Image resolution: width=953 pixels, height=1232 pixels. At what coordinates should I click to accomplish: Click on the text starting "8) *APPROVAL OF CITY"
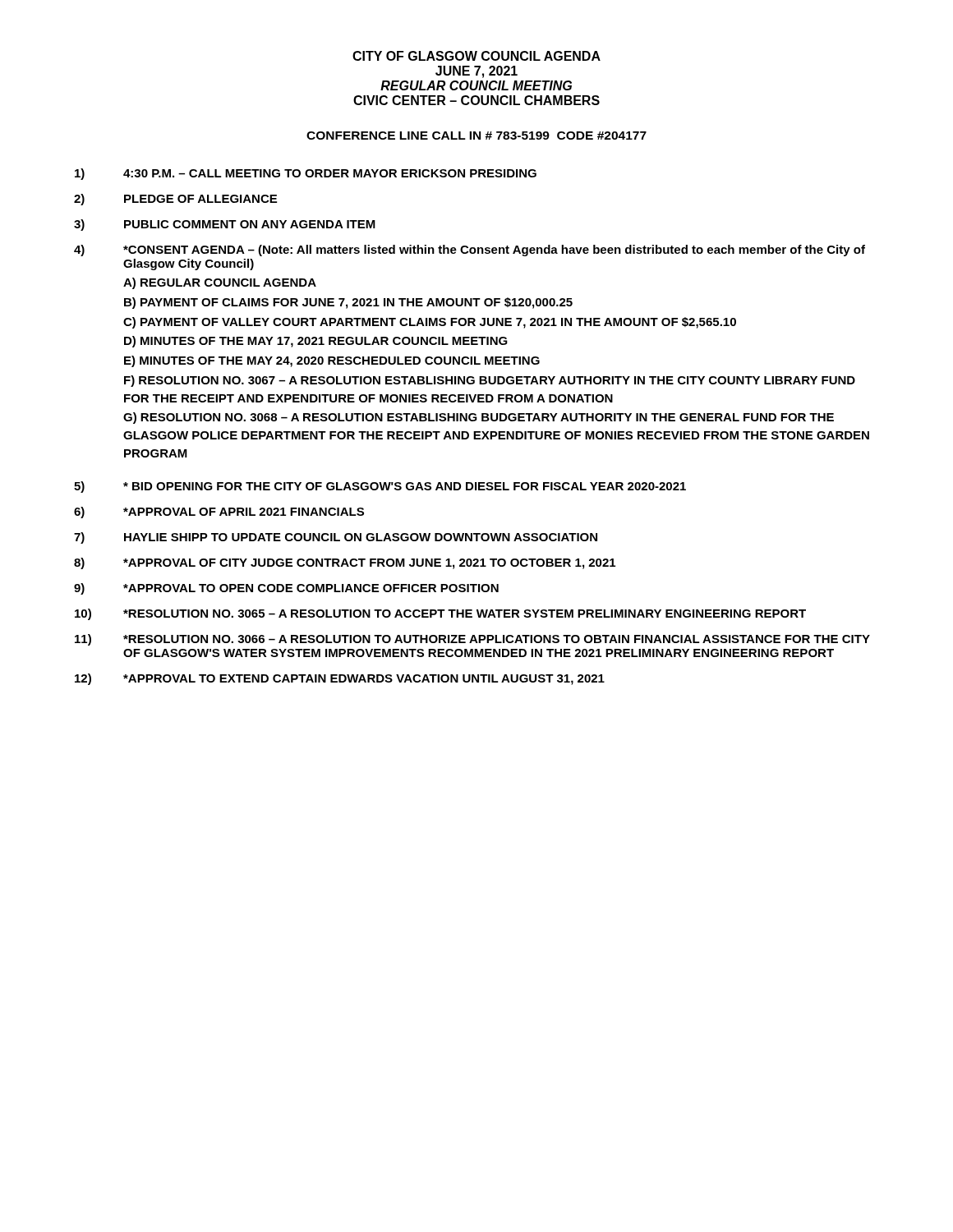pos(476,562)
